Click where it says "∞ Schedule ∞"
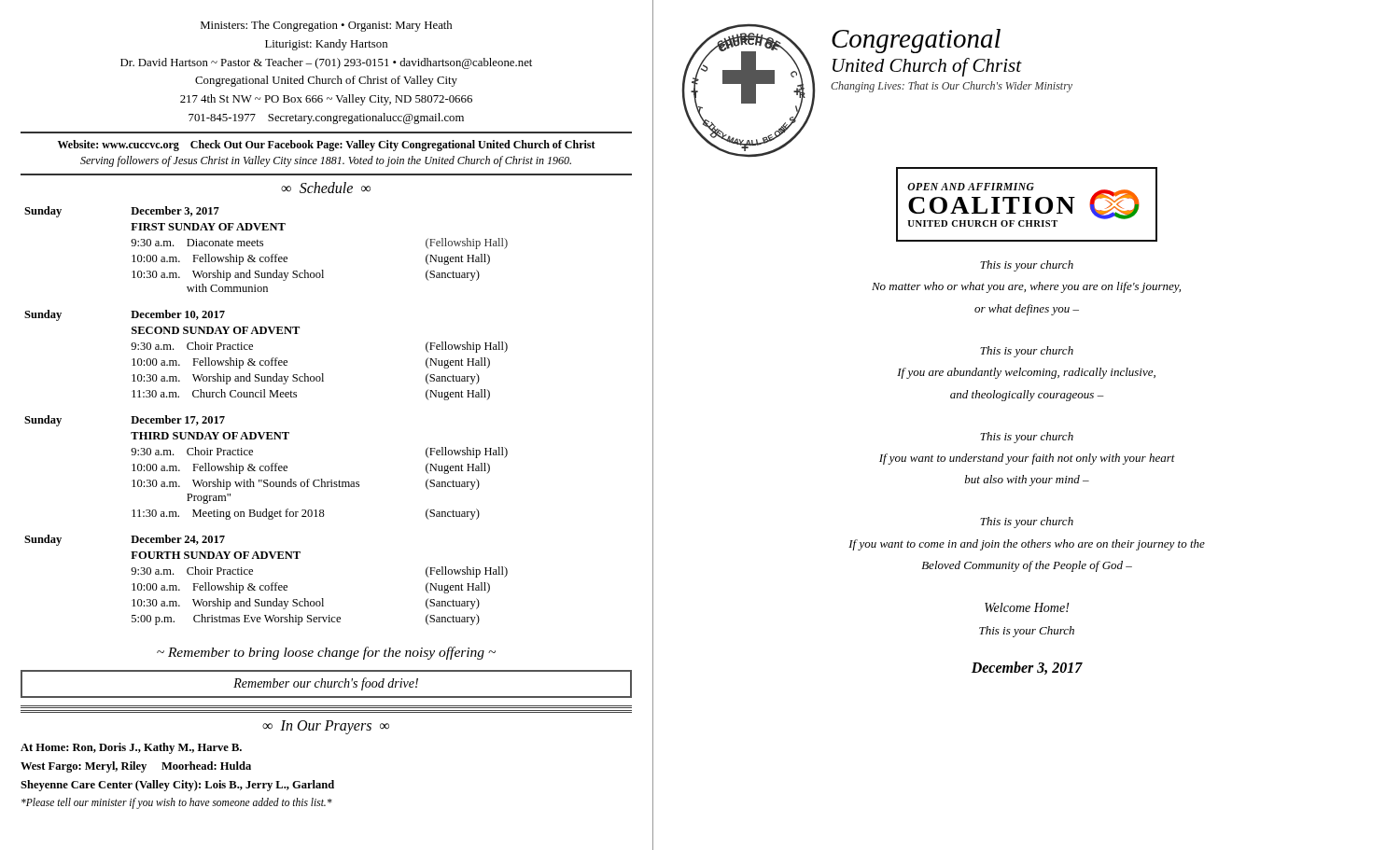The width and height of the screenshot is (1400, 850). [326, 188]
